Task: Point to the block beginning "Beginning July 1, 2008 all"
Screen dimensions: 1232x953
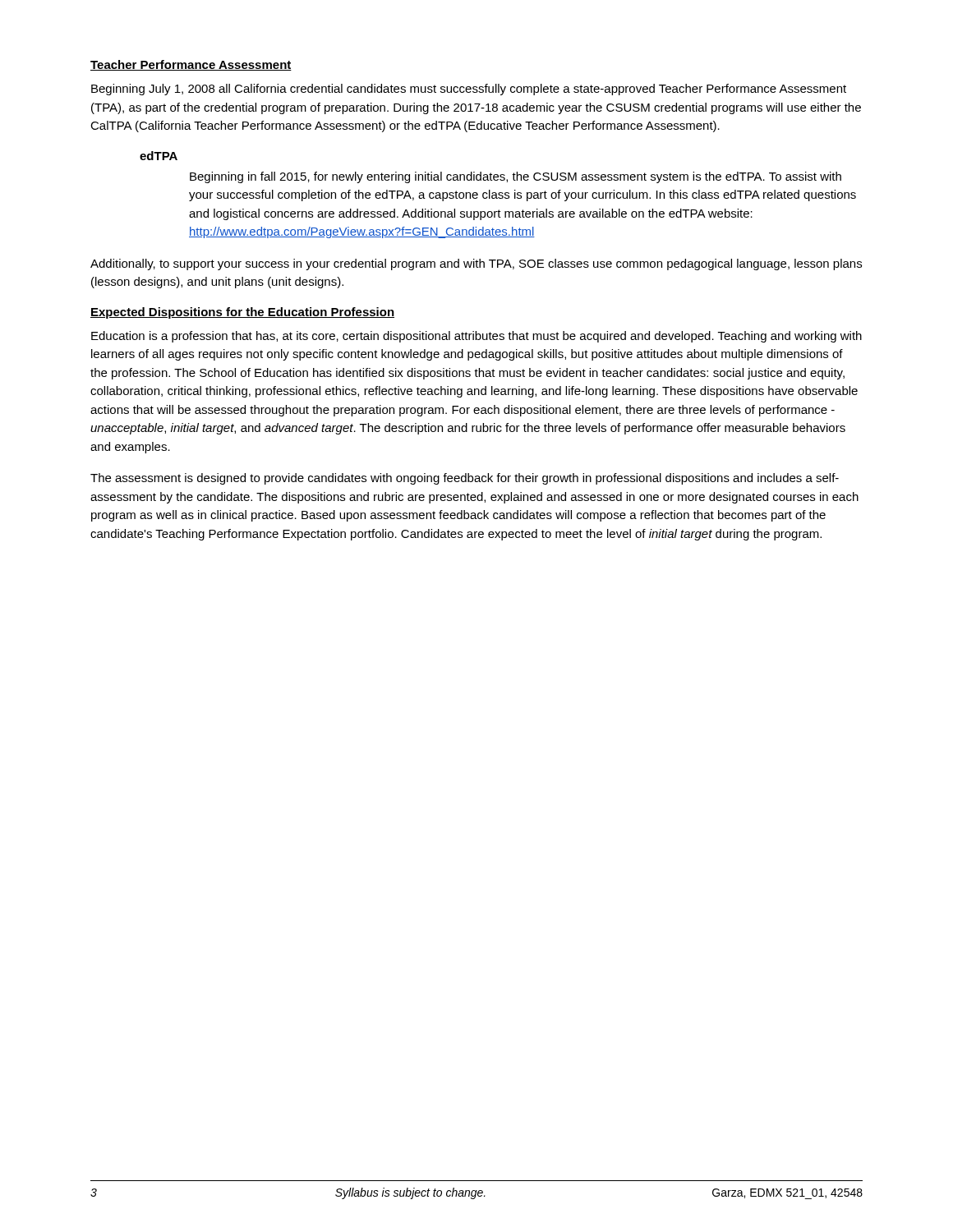Action: tap(476, 107)
